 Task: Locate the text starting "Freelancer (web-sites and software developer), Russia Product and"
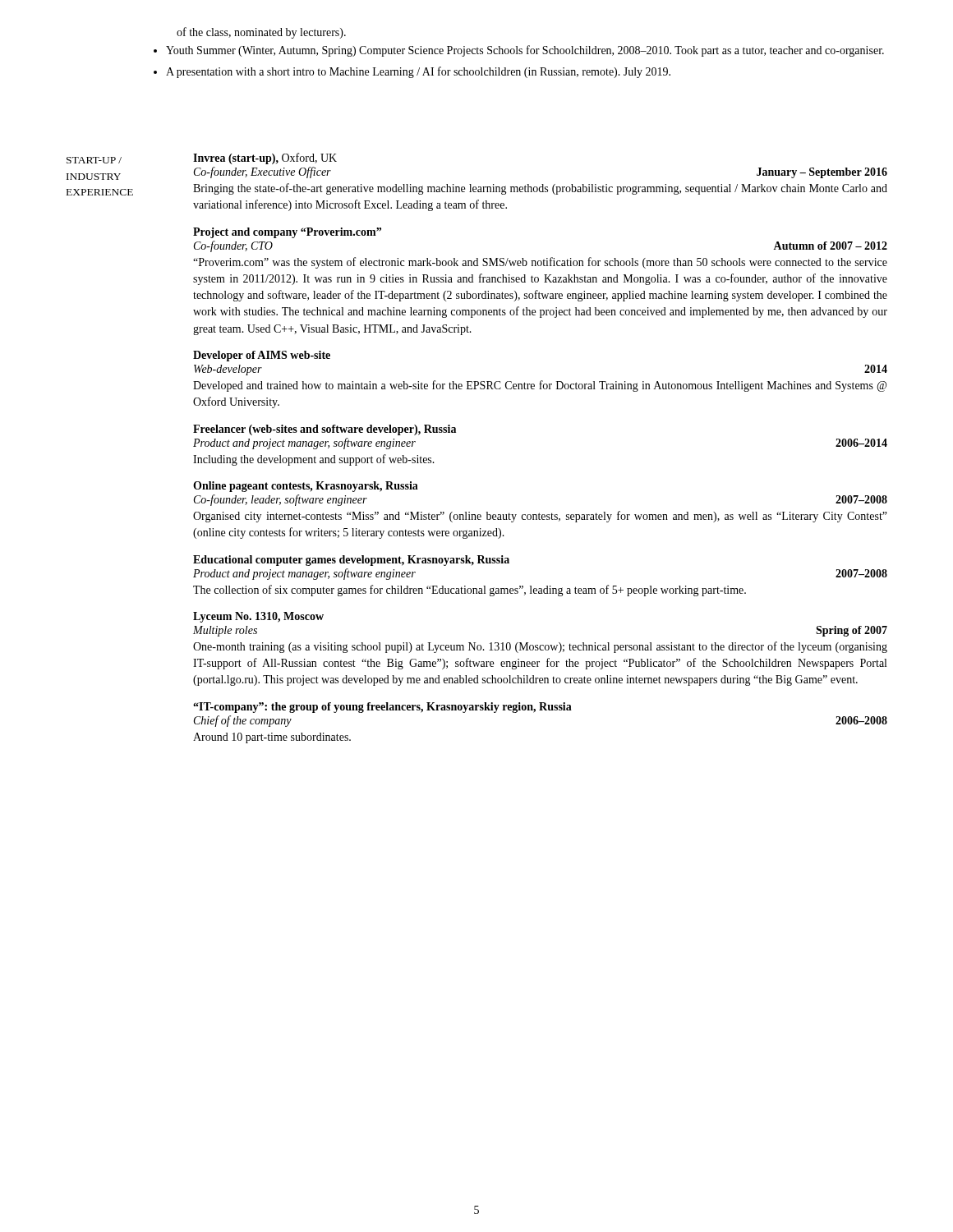tap(325, 430)
